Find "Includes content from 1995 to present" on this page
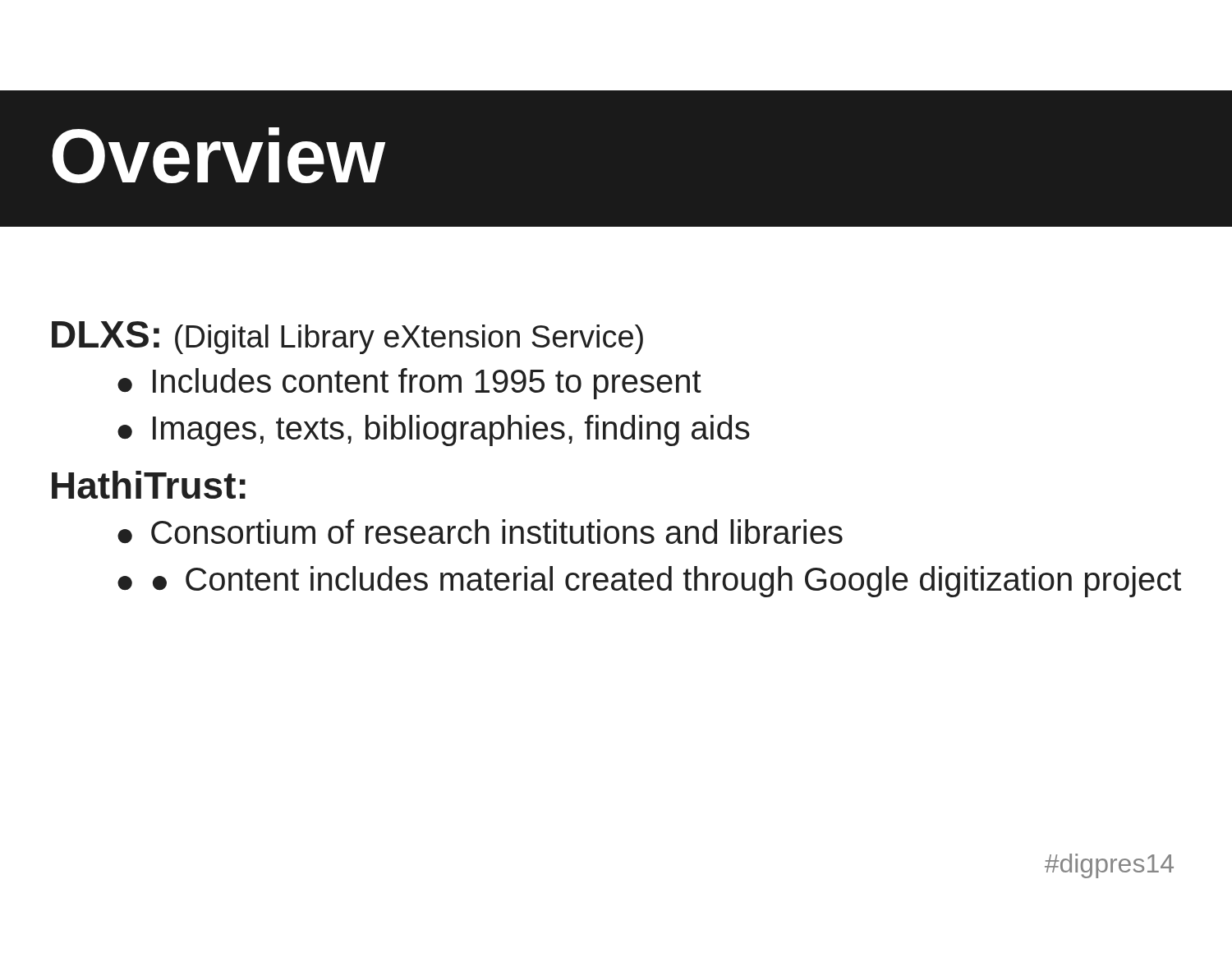Screen dimensions: 953x1232 425,381
